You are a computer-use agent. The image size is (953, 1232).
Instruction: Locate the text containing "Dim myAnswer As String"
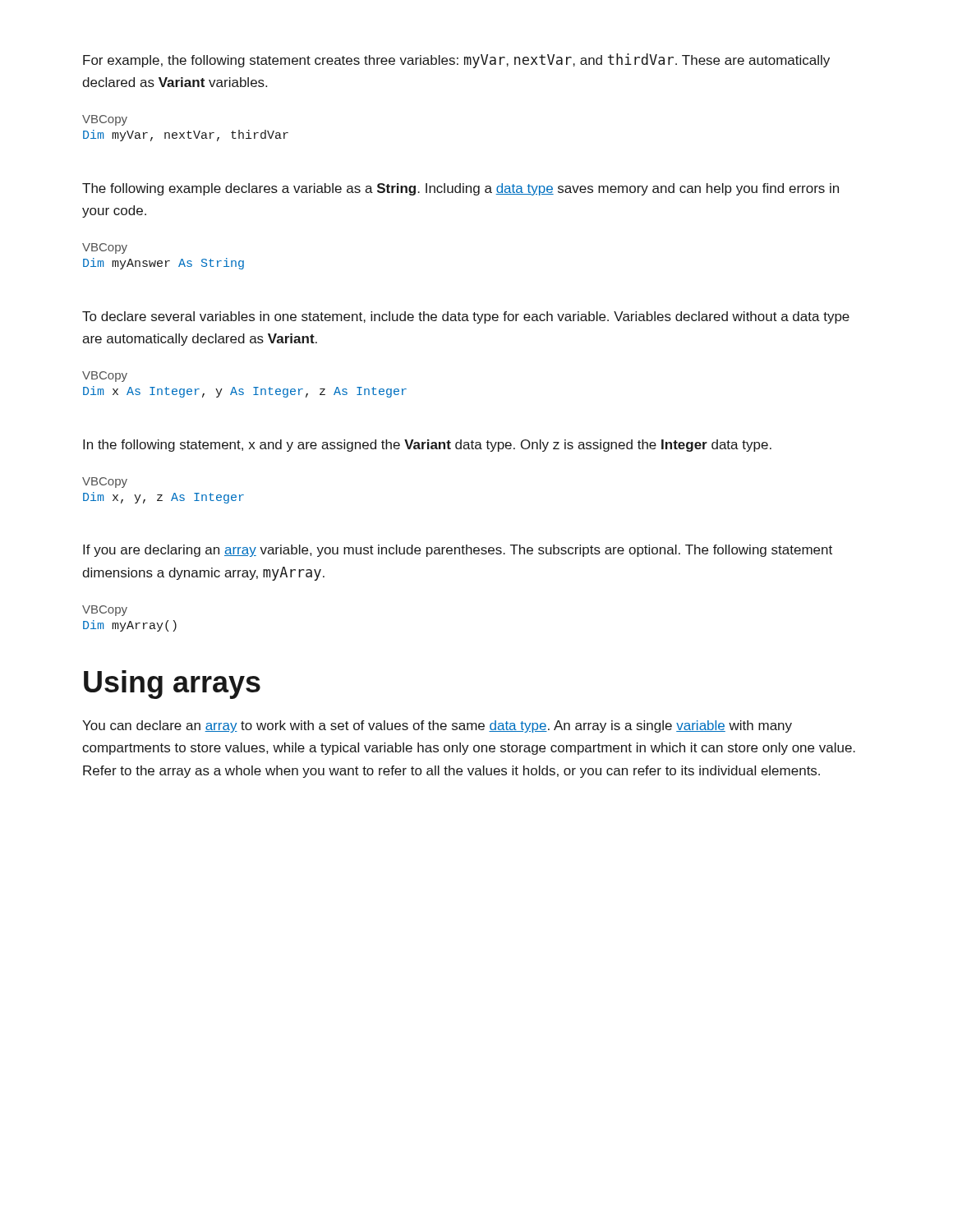point(163,264)
